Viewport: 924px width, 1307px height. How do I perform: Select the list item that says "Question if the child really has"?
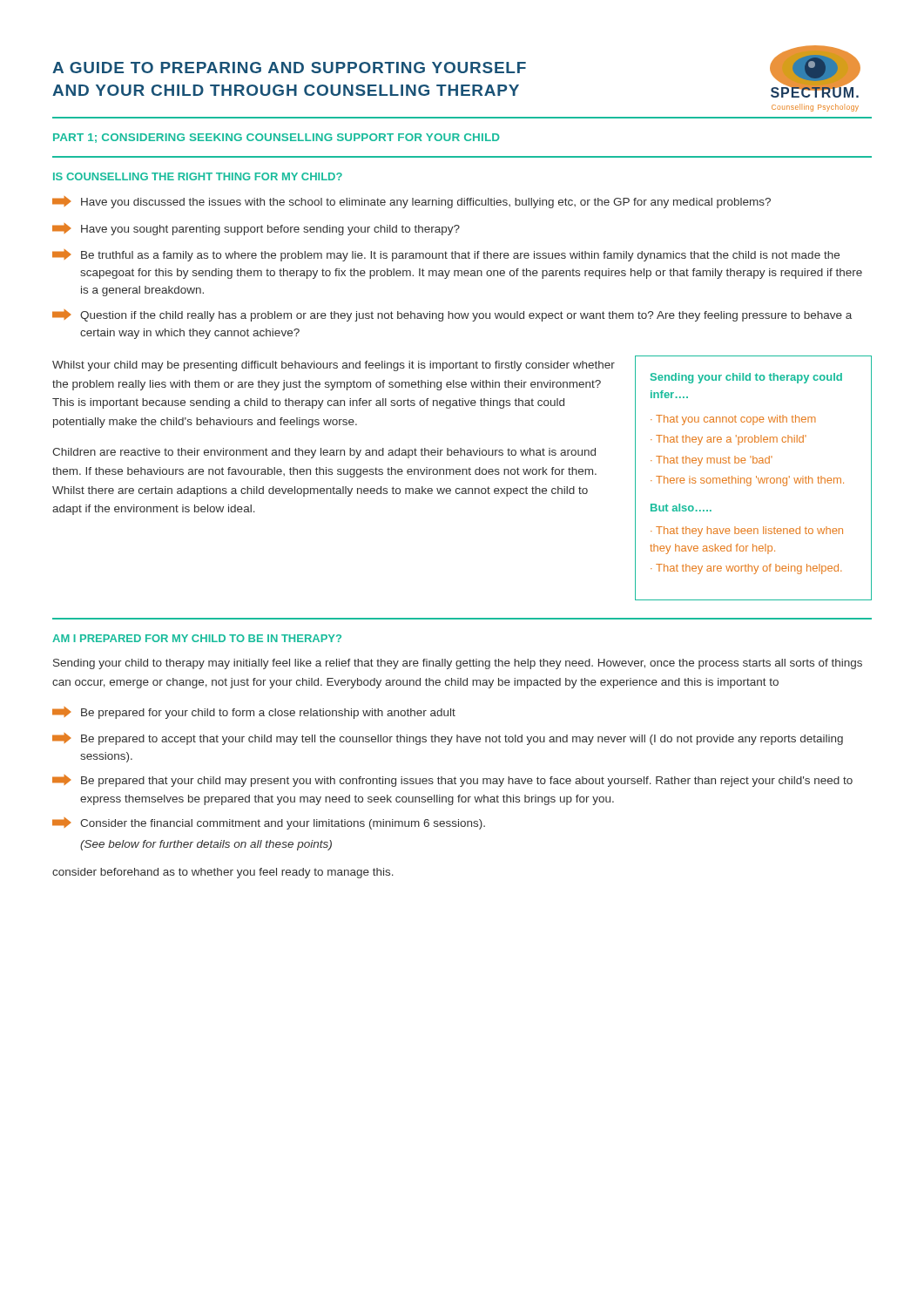tap(462, 324)
